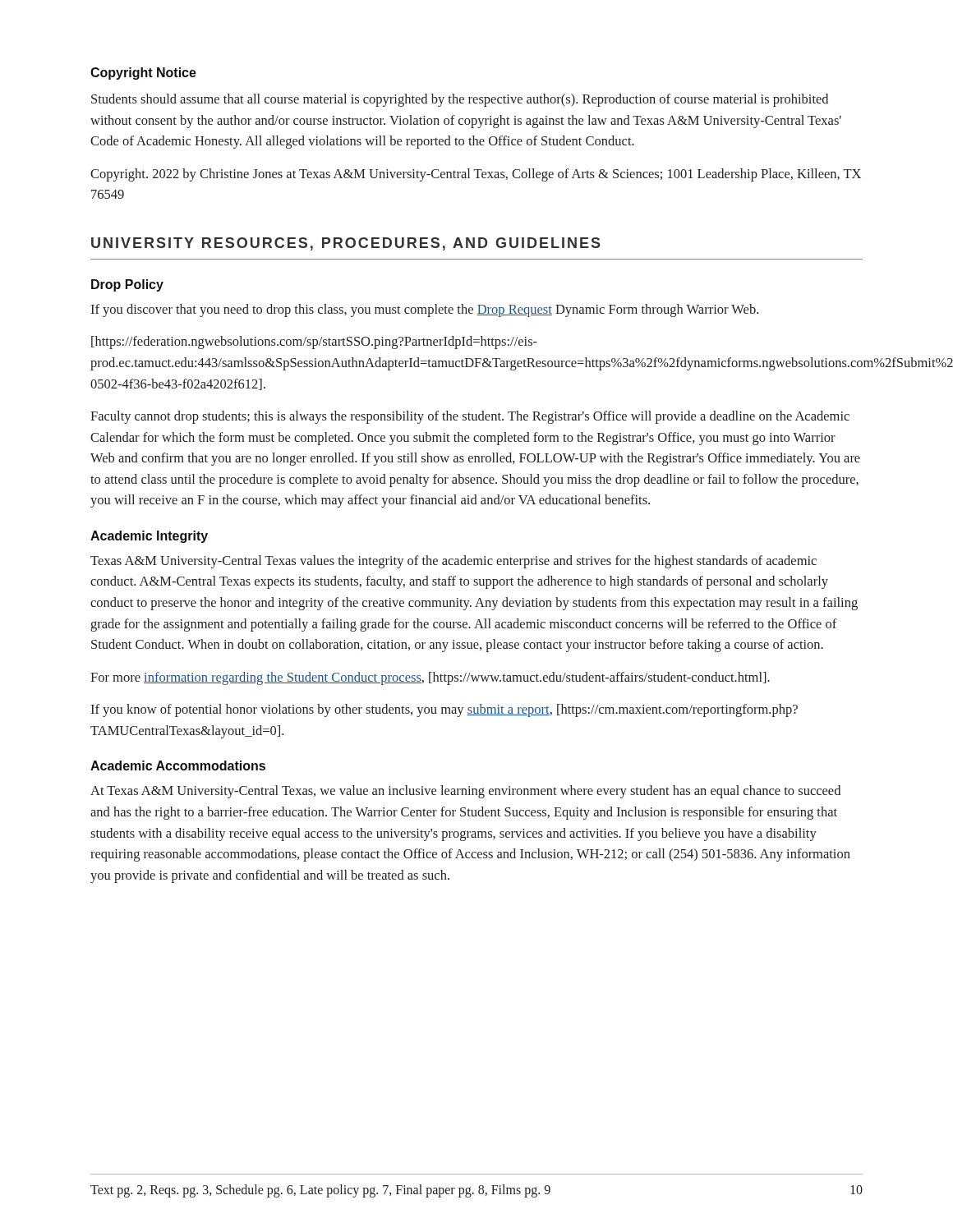Select the text block containing "Texas A&M University-Central Texas values"
The image size is (953, 1232).
coord(474,602)
